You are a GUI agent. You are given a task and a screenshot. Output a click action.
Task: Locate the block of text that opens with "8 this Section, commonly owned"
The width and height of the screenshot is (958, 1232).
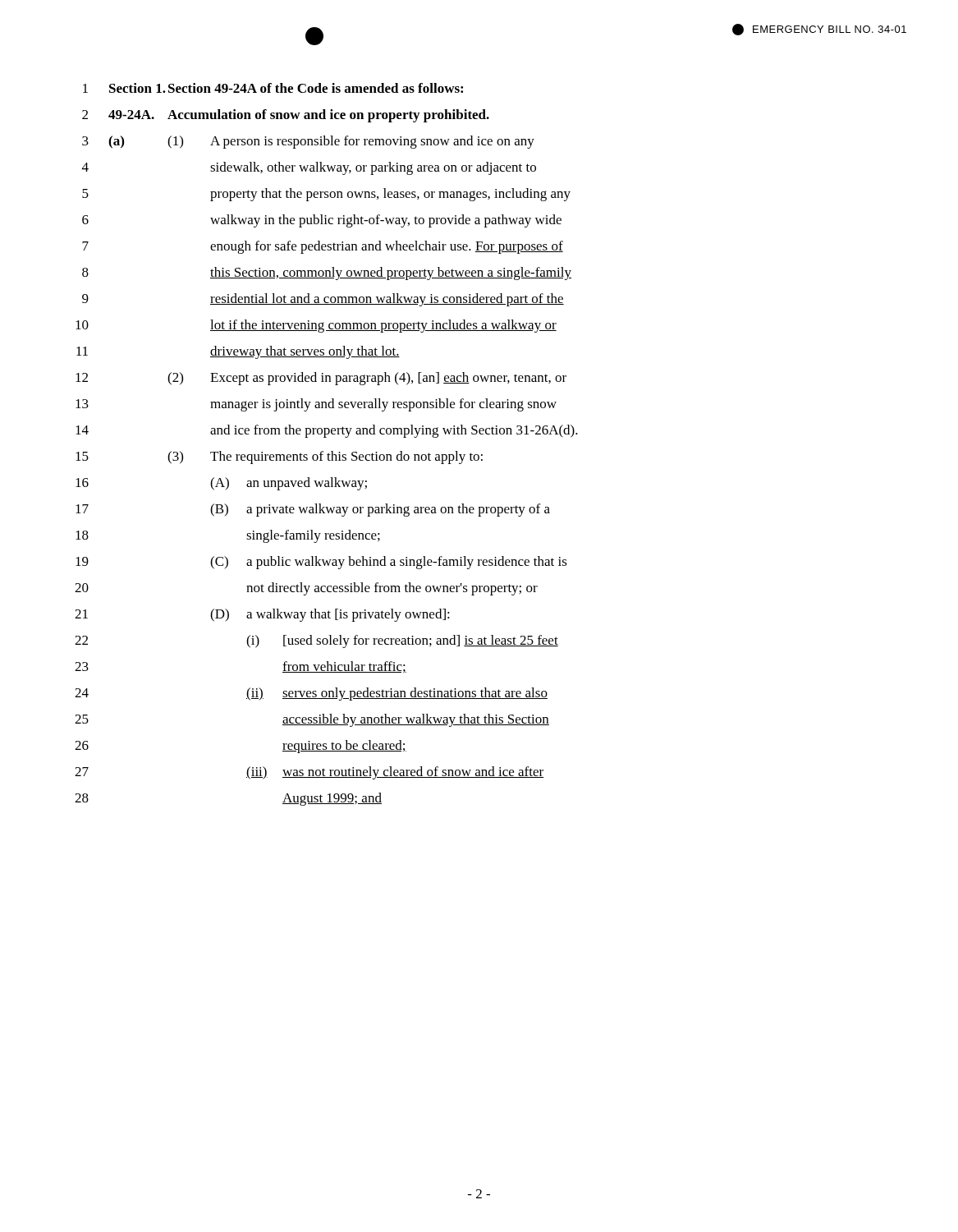(x=479, y=273)
